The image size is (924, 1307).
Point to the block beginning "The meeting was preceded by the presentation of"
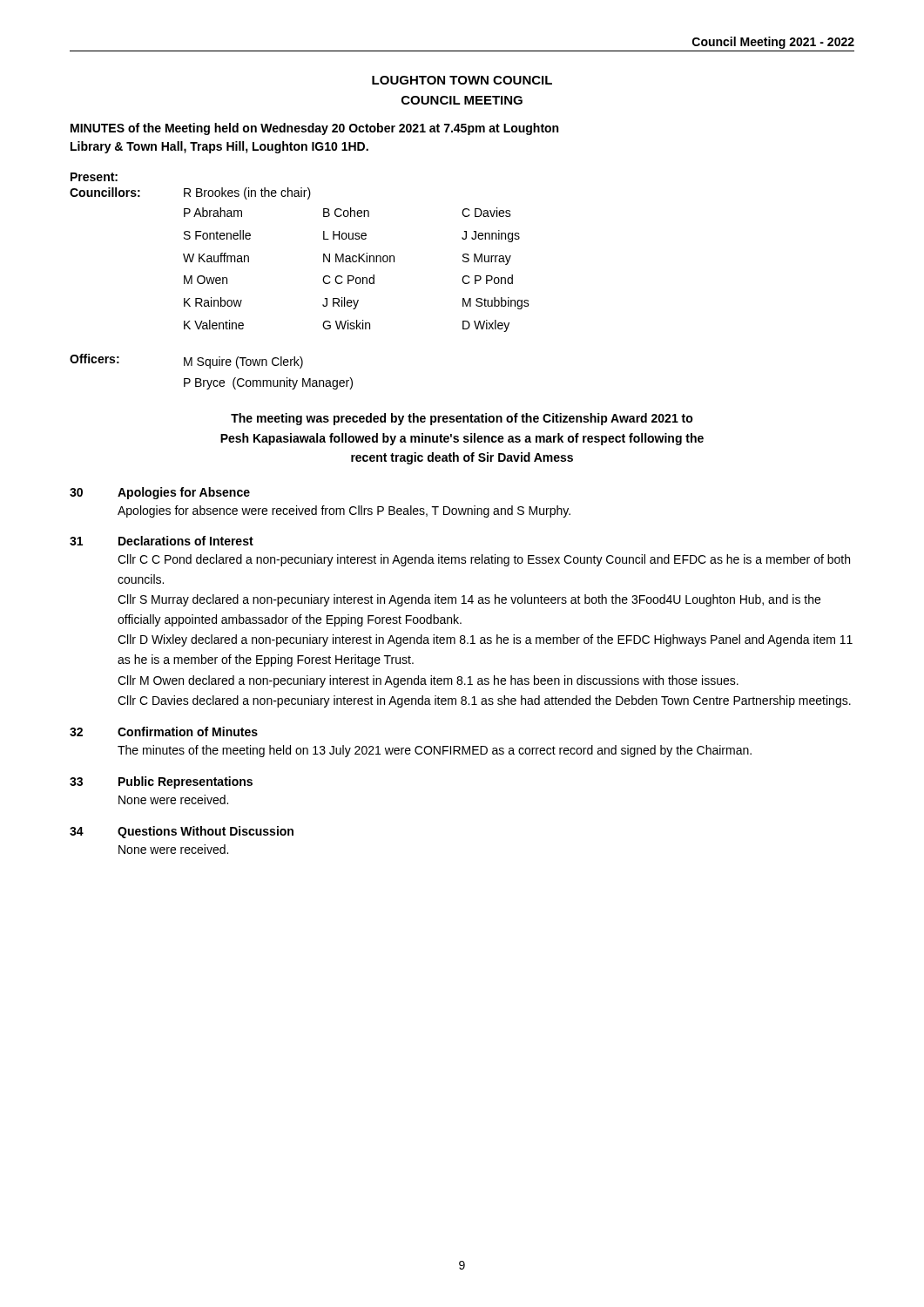[462, 438]
